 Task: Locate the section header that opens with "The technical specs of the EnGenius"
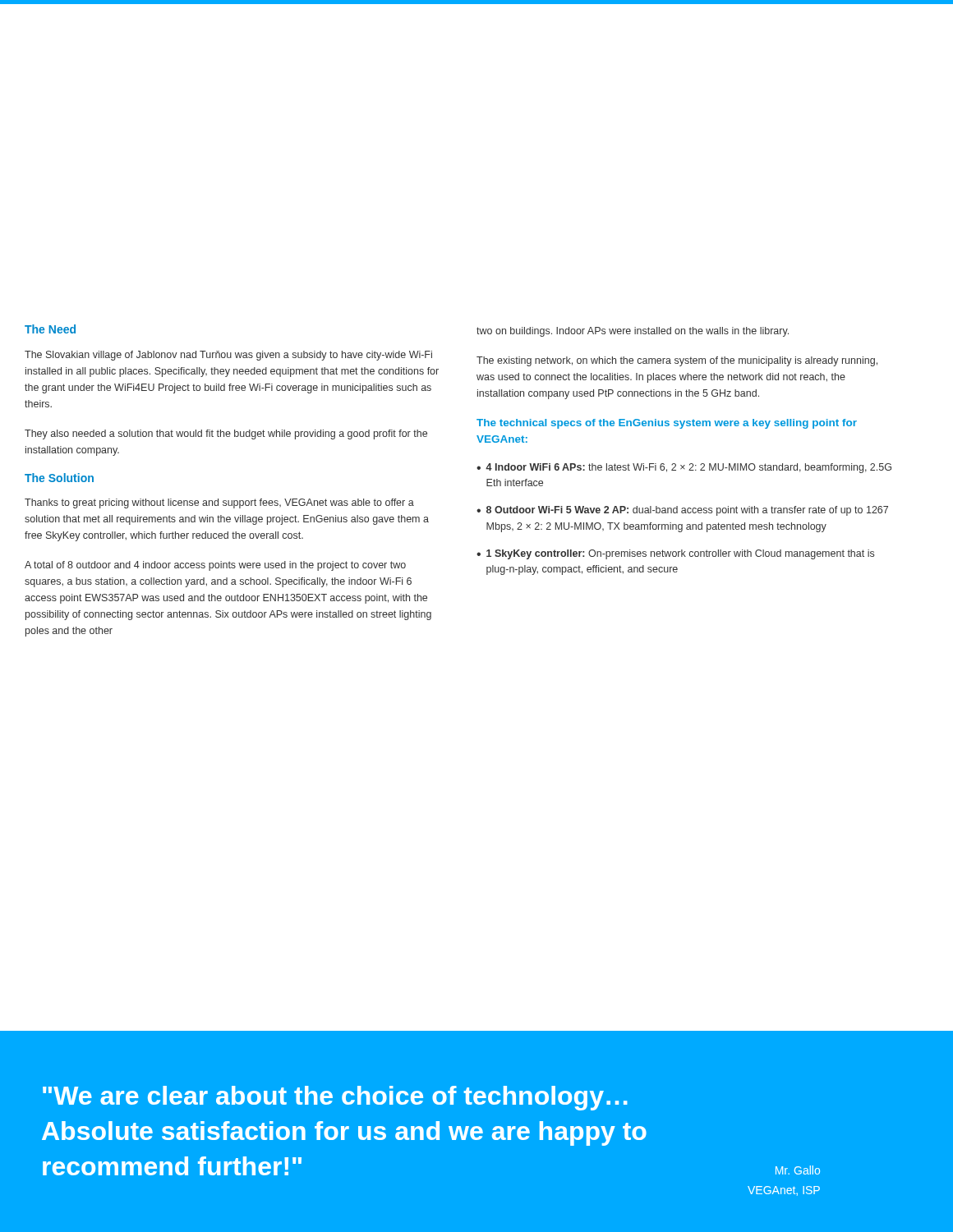coord(686,431)
